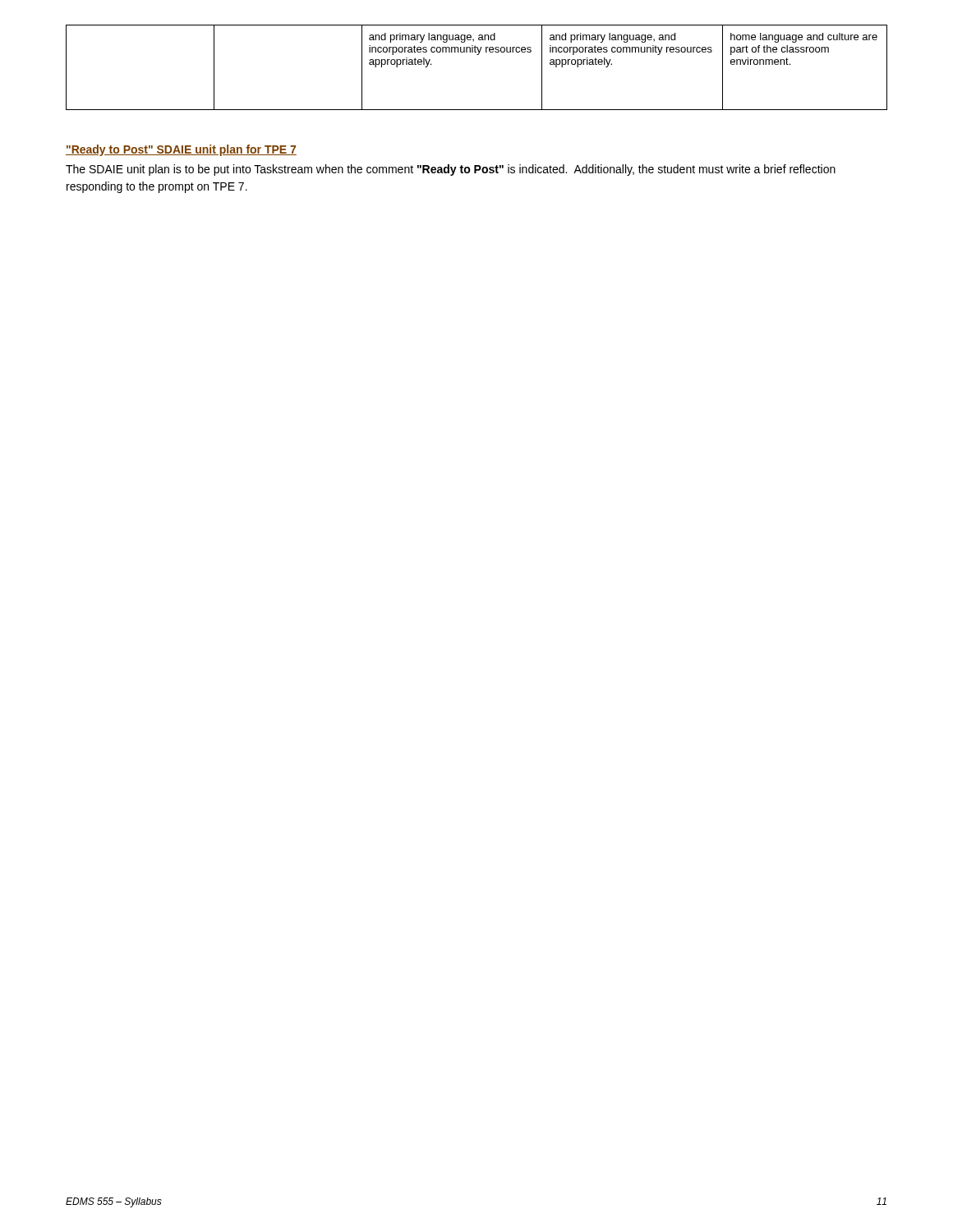The height and width of the screenshot is (1232, 953).
Task: Click on the table containing "and primary language, and"
Action: click(476, 67)
